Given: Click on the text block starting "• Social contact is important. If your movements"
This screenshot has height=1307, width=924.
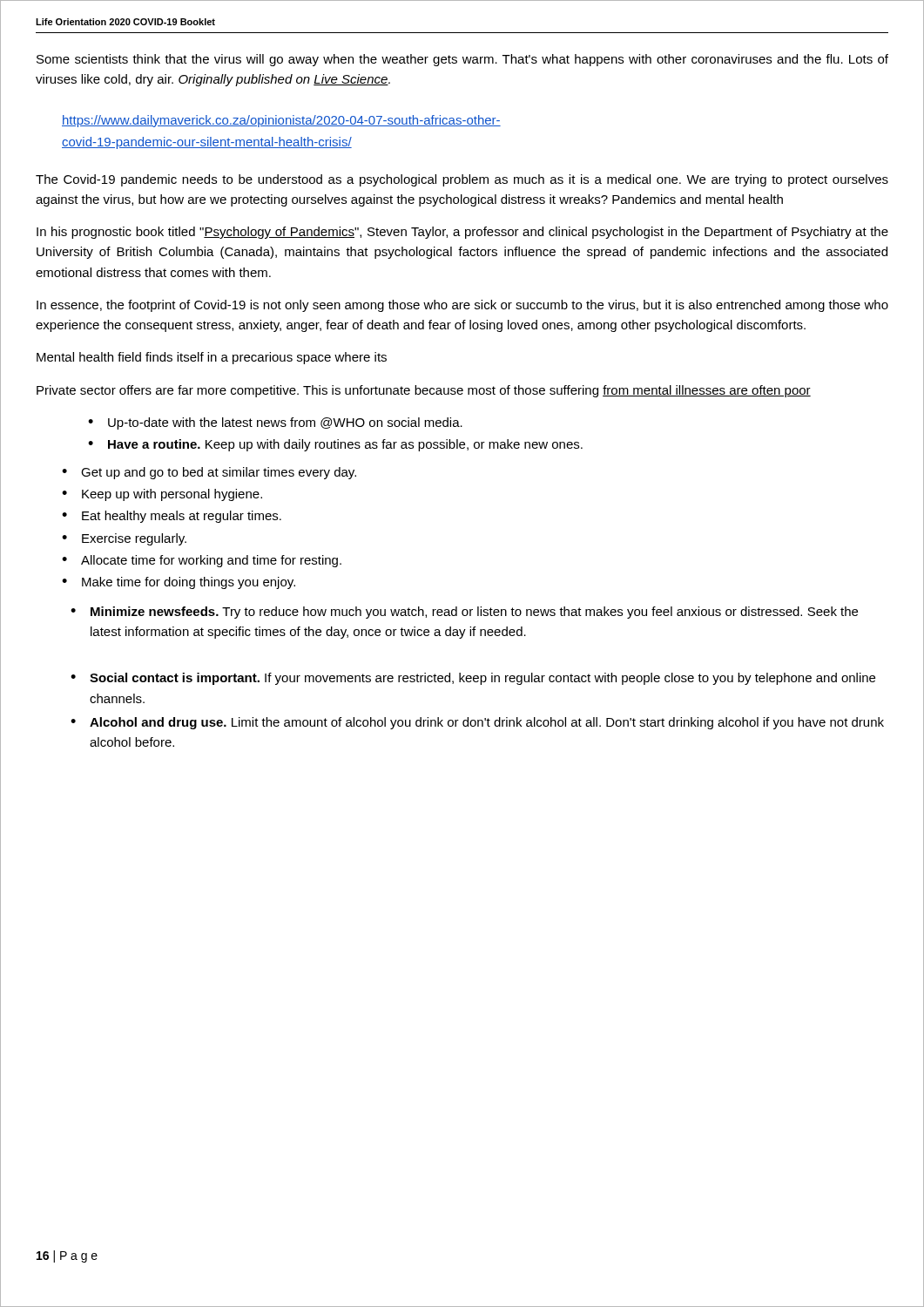Looking at the screenshot, I should tap(479, 688).
